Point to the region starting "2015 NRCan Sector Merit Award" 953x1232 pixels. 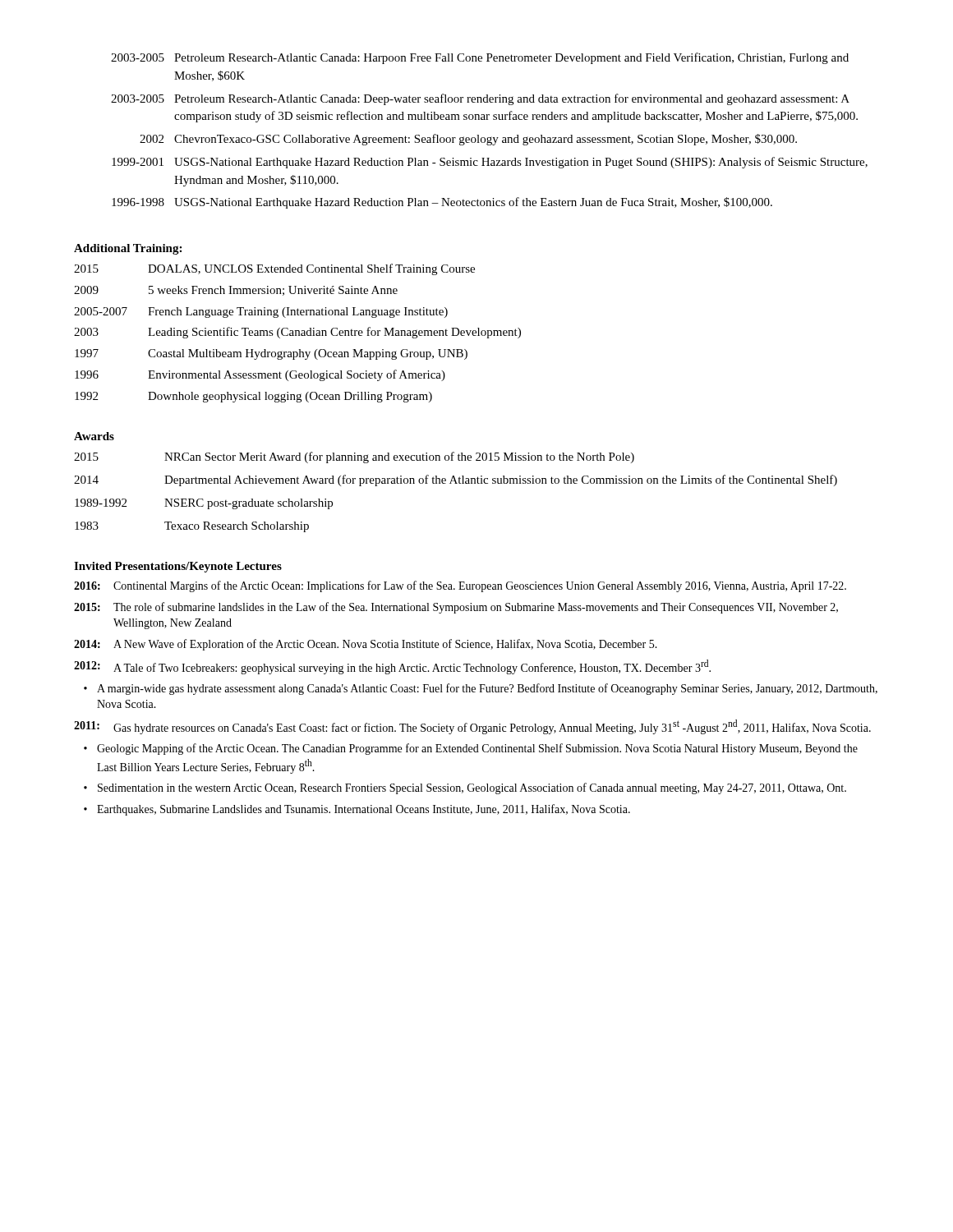click(476, 458)
